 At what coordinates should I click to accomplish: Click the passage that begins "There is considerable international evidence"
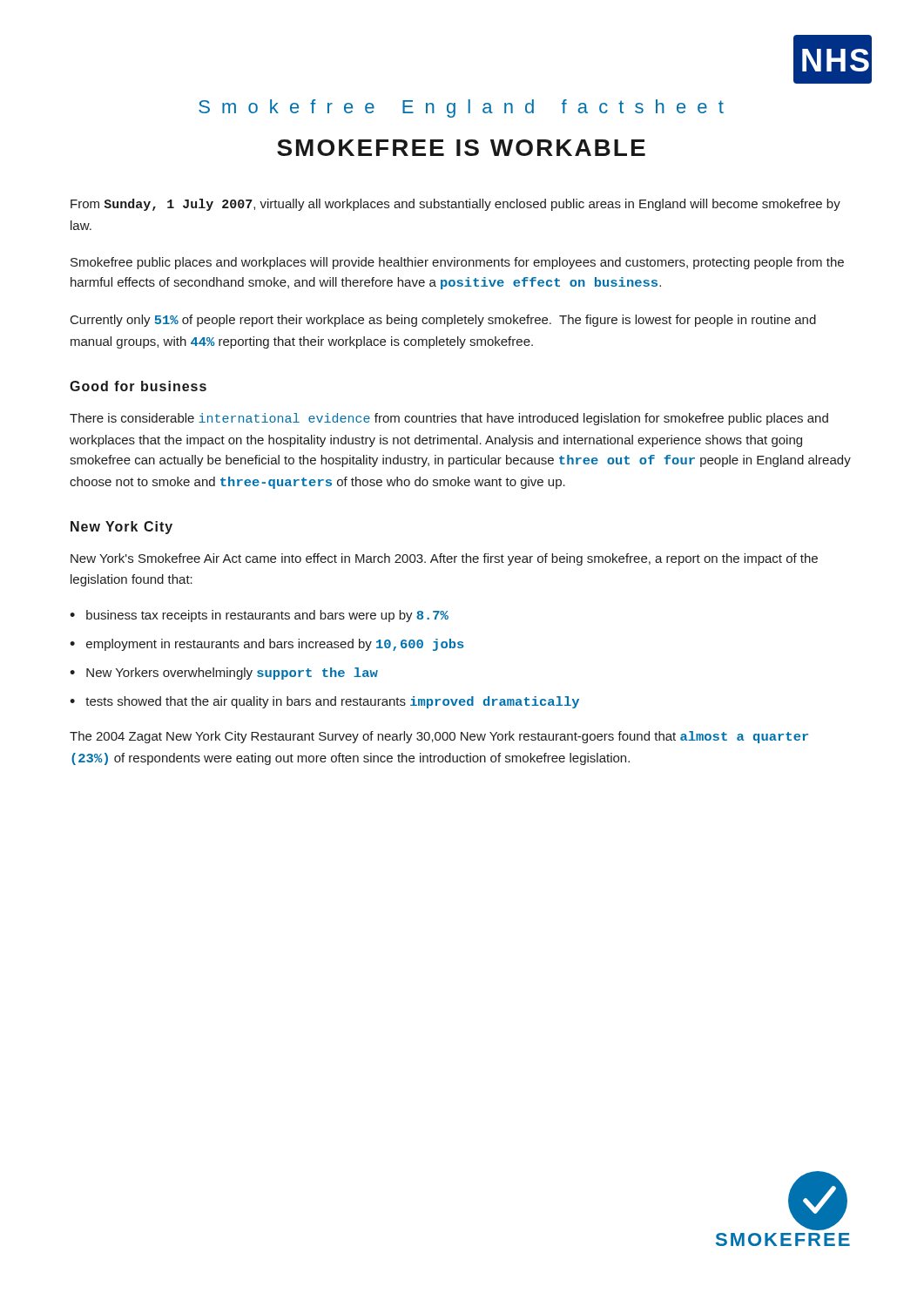point(462,451)
